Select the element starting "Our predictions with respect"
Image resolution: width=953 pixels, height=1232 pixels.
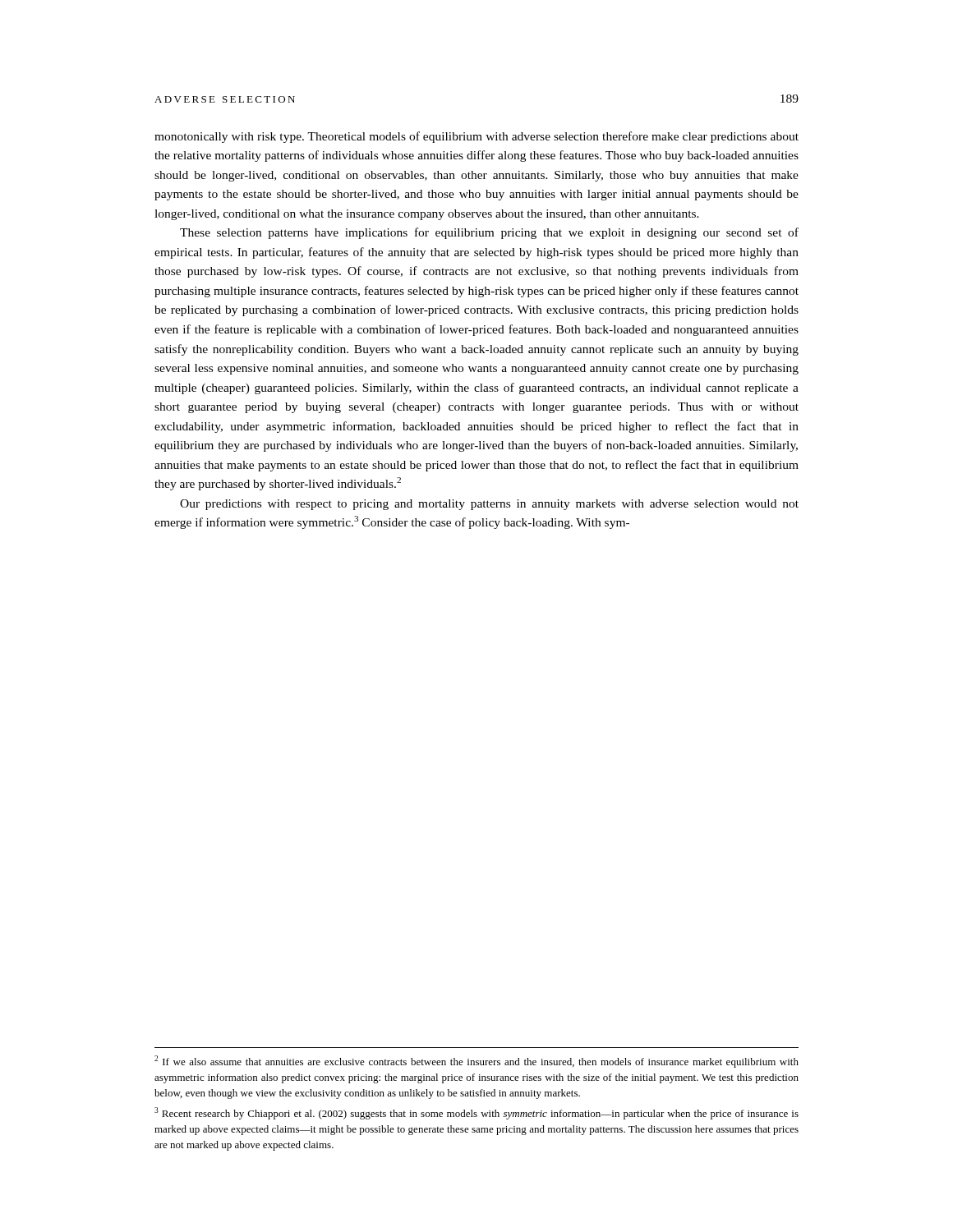tap(476, 513)
